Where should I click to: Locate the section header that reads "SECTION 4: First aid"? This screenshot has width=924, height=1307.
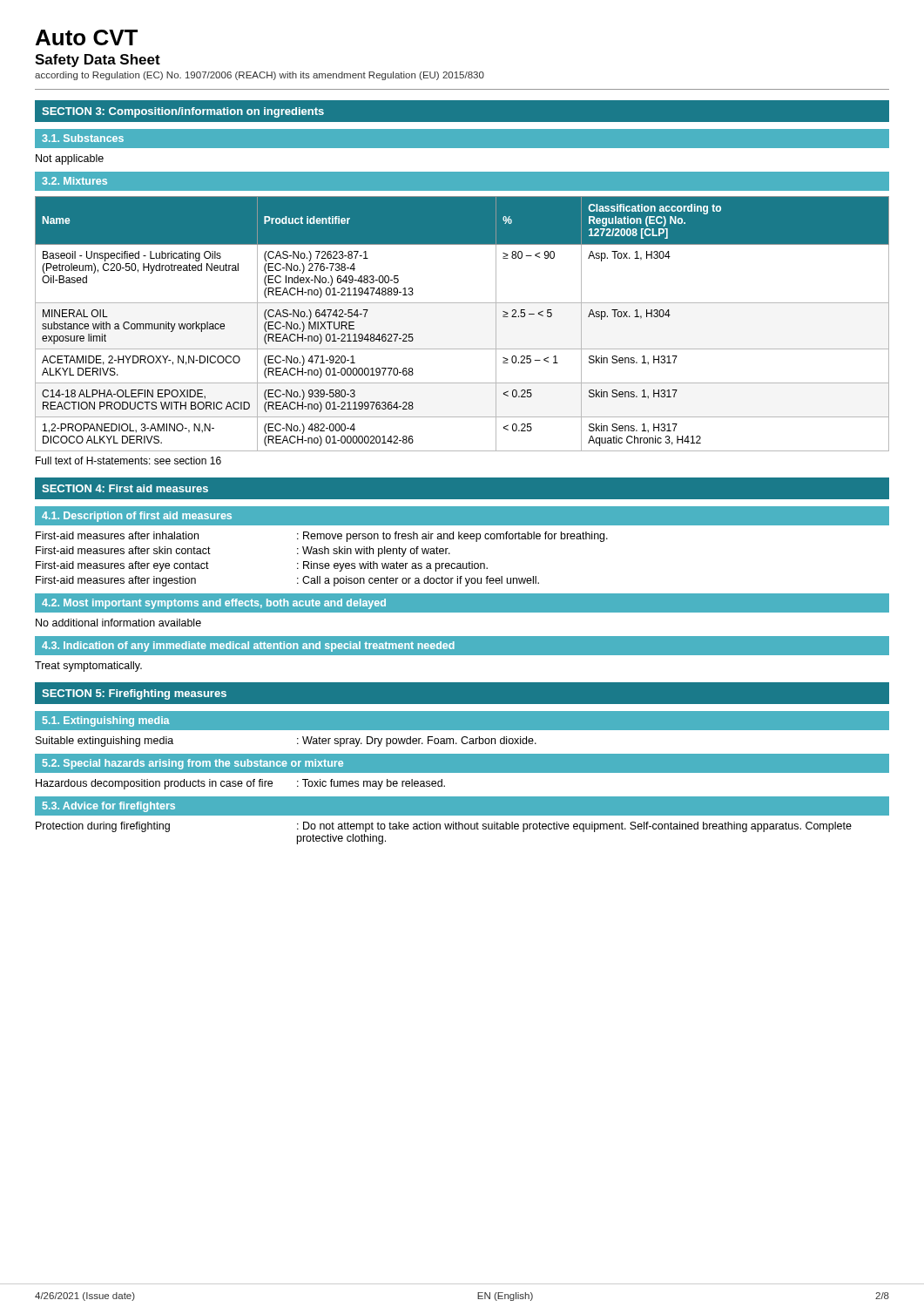click(x=462, y=489)
